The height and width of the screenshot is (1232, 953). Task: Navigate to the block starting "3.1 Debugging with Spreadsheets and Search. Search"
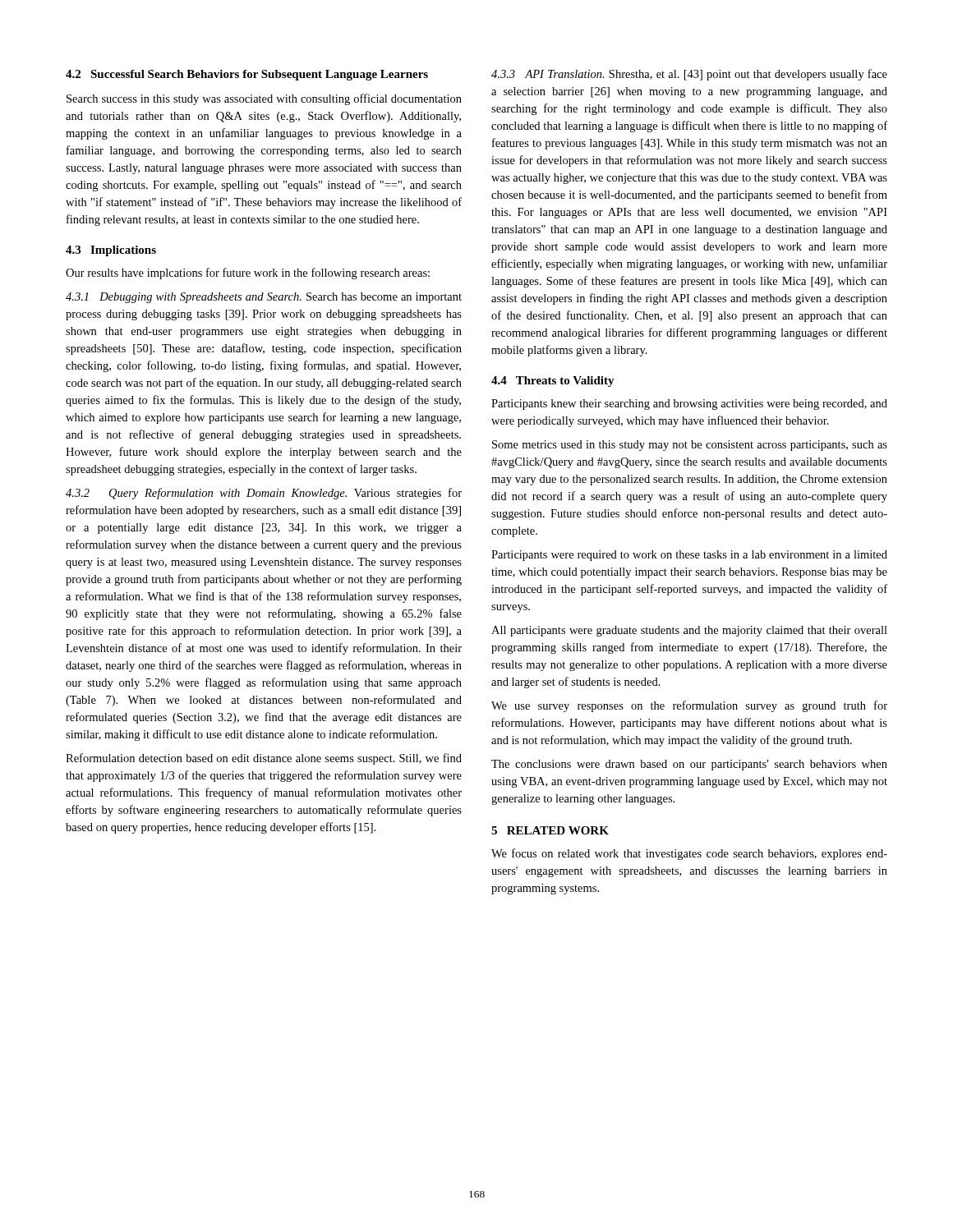[x=264, y=383]
